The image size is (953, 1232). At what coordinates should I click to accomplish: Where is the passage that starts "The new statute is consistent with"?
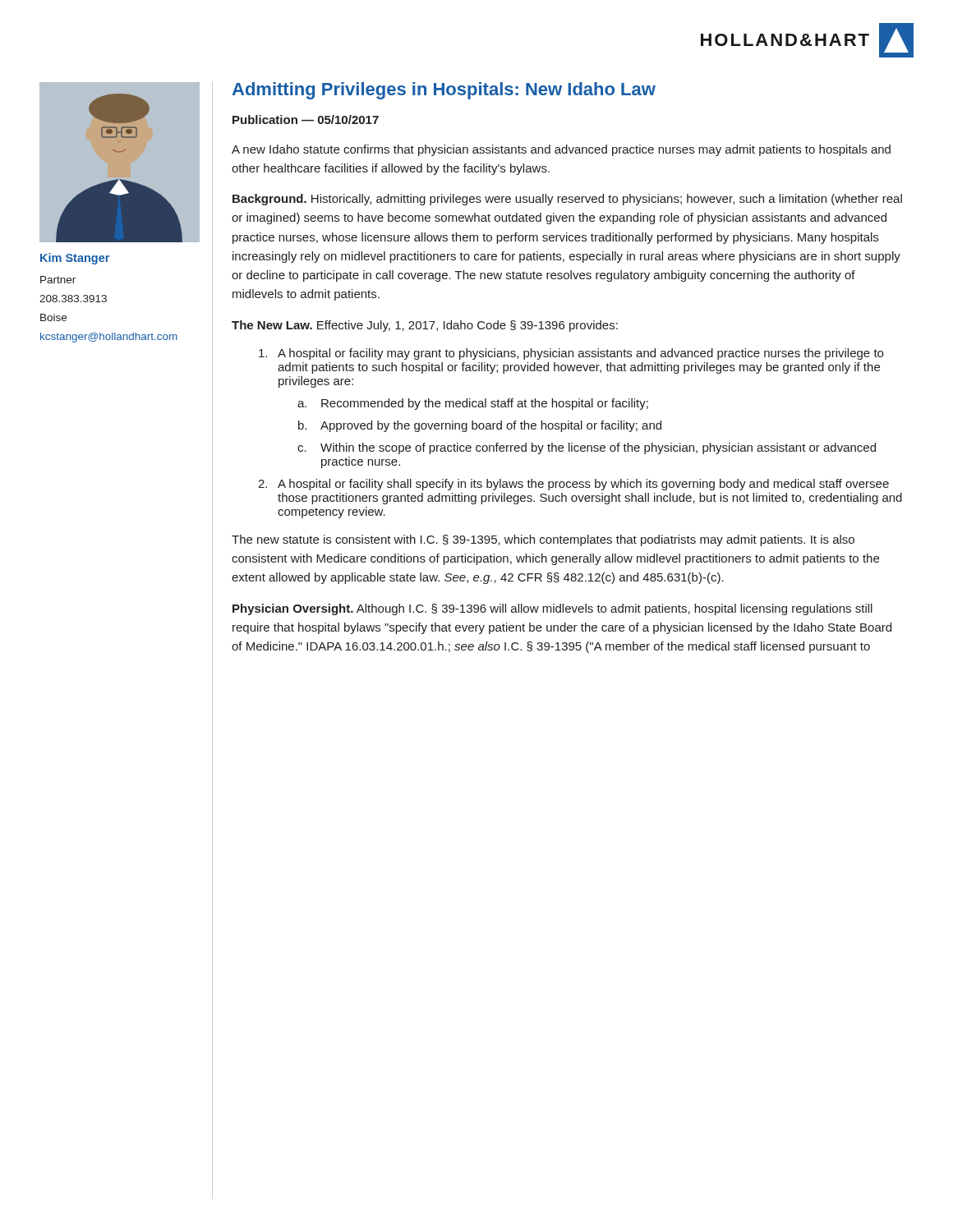click(556, 558)
